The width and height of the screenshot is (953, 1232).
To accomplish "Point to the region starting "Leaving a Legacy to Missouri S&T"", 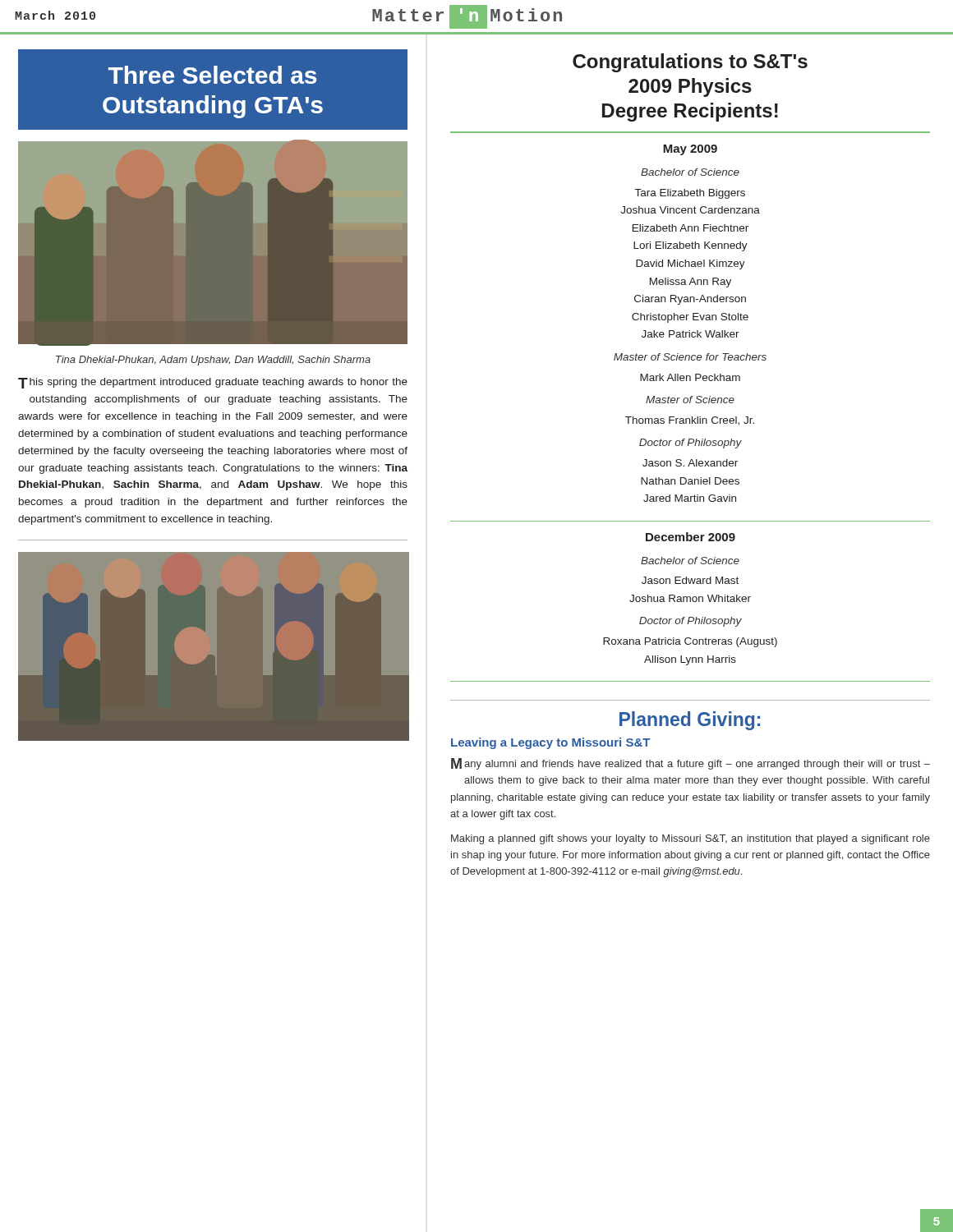I will (x=550, y=742).
